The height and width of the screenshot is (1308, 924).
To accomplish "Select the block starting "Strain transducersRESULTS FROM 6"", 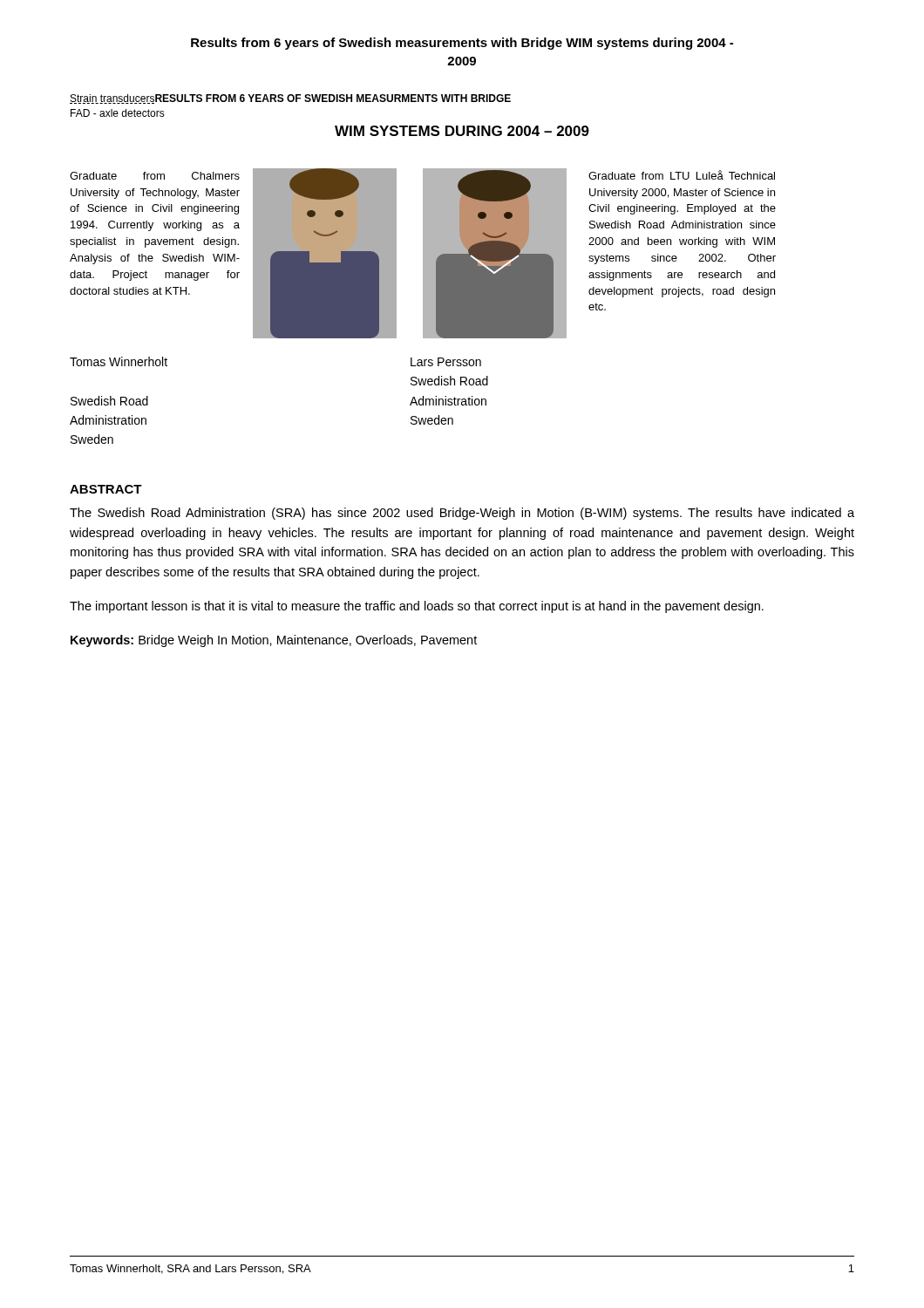I will (x=290, y=106).
